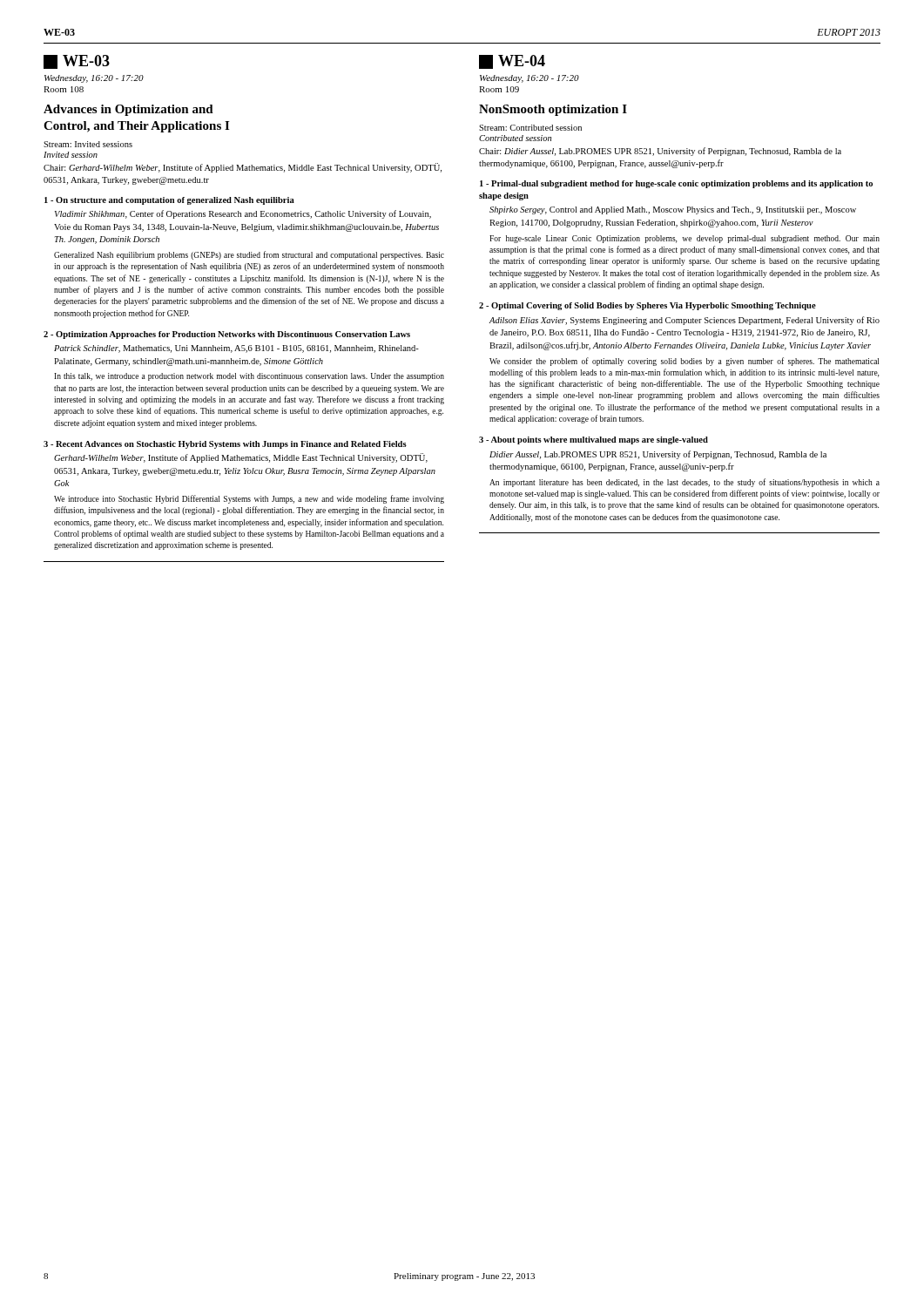
Task: Select the list item that says "2 - Optimal Covering of Solid Bodies"
Action: pos(679,363)
